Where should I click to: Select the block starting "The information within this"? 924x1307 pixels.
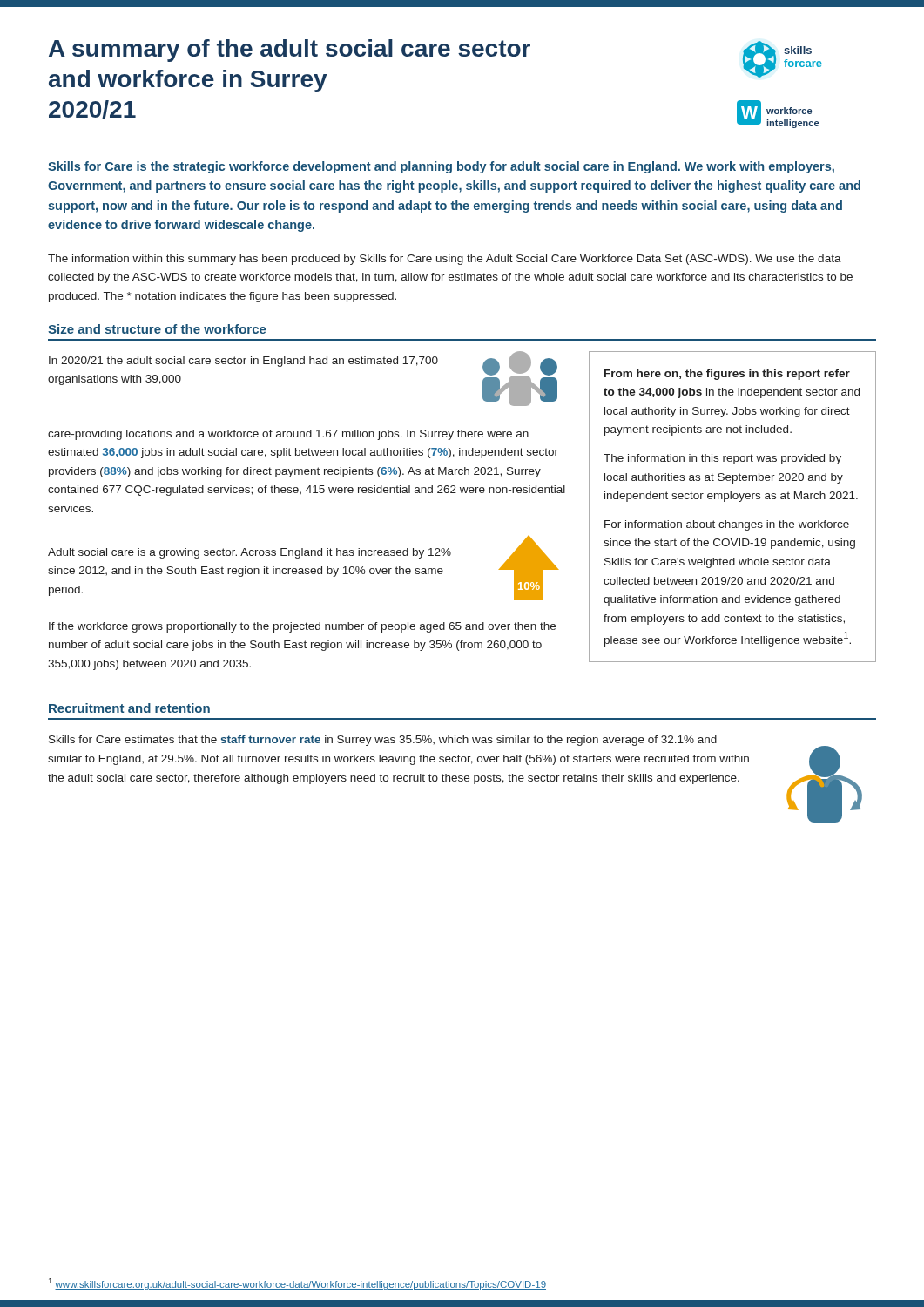(450, 277)
